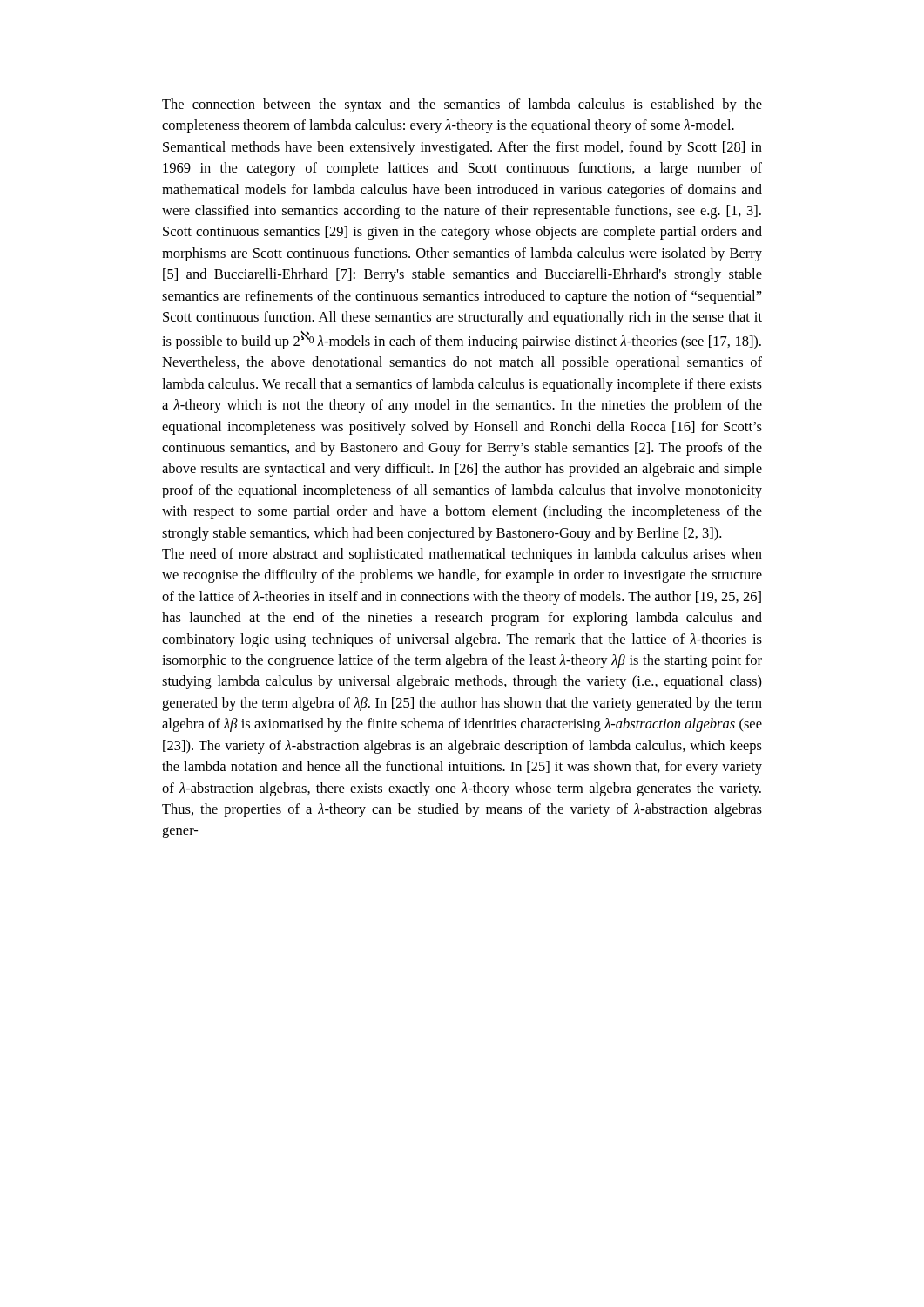The width and height of the screenshot is (924, 1307).
Task: Click the passage that begins "Semantical methods have been"
Action: (462, 340)
